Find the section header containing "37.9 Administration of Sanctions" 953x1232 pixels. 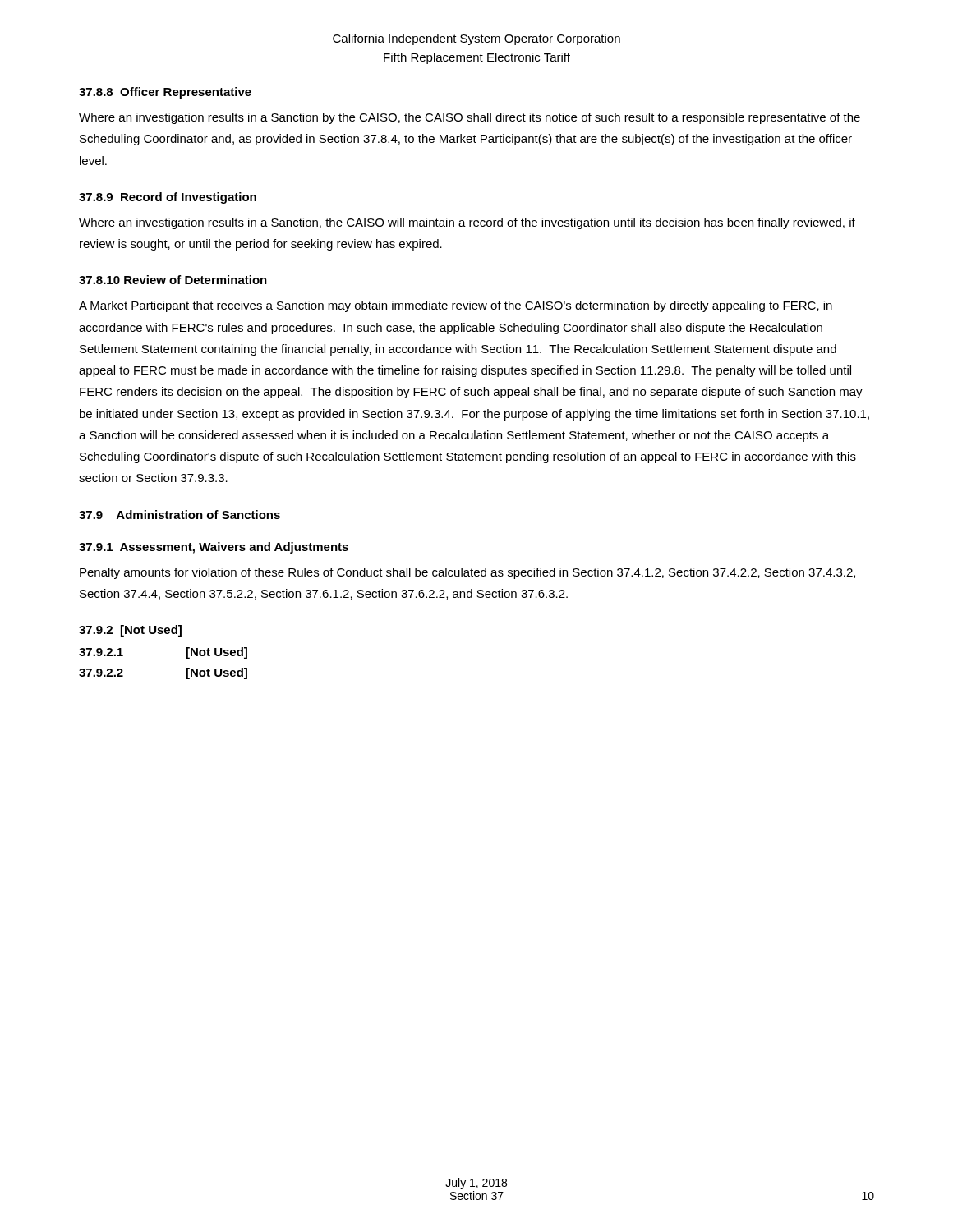click(x=180, y=514)
